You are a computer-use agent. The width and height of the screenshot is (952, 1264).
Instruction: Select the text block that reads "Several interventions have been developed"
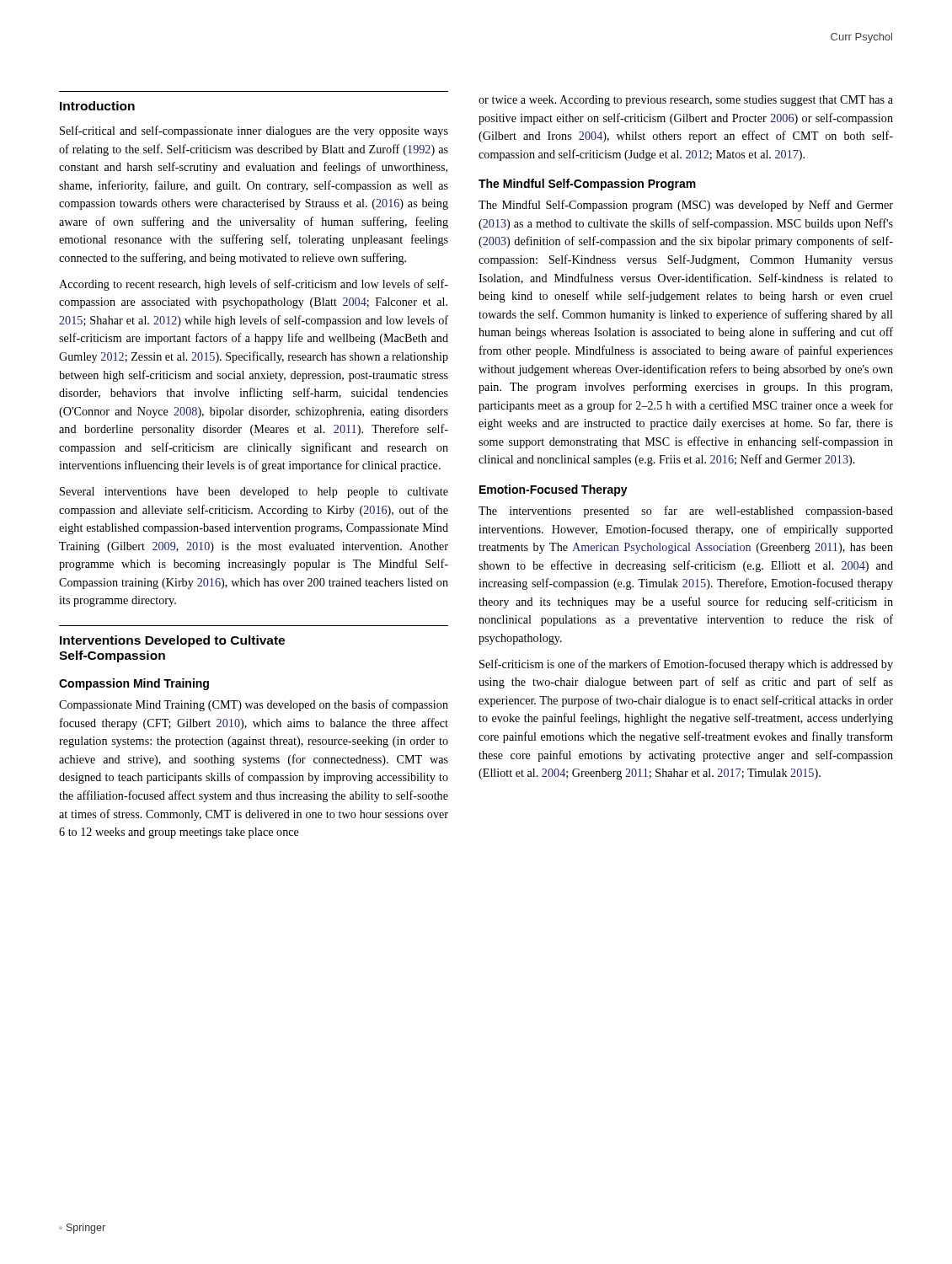pos(254,546)
